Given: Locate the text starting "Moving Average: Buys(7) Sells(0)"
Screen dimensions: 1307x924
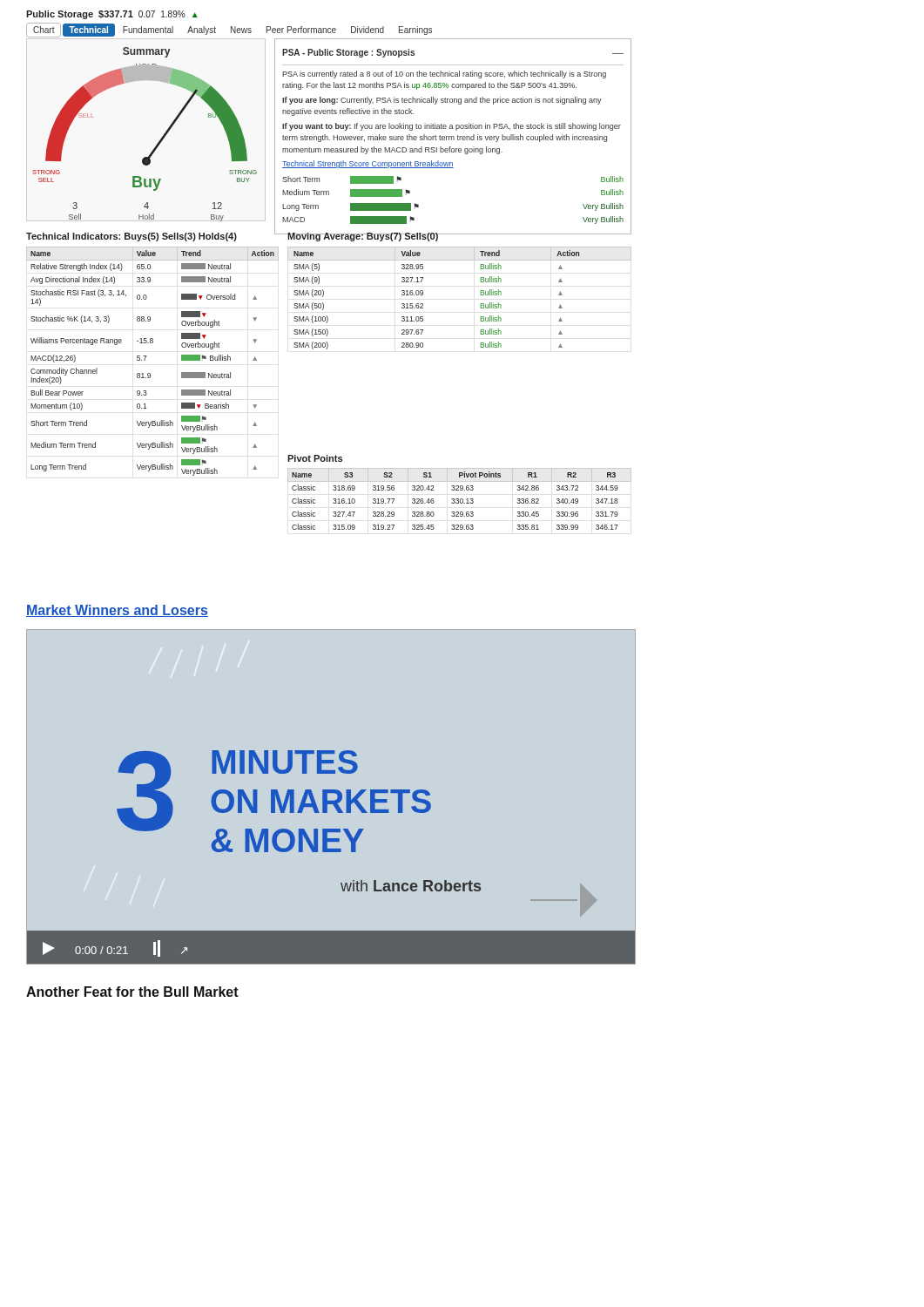Looking at the screenshot, I should (363, 236).
